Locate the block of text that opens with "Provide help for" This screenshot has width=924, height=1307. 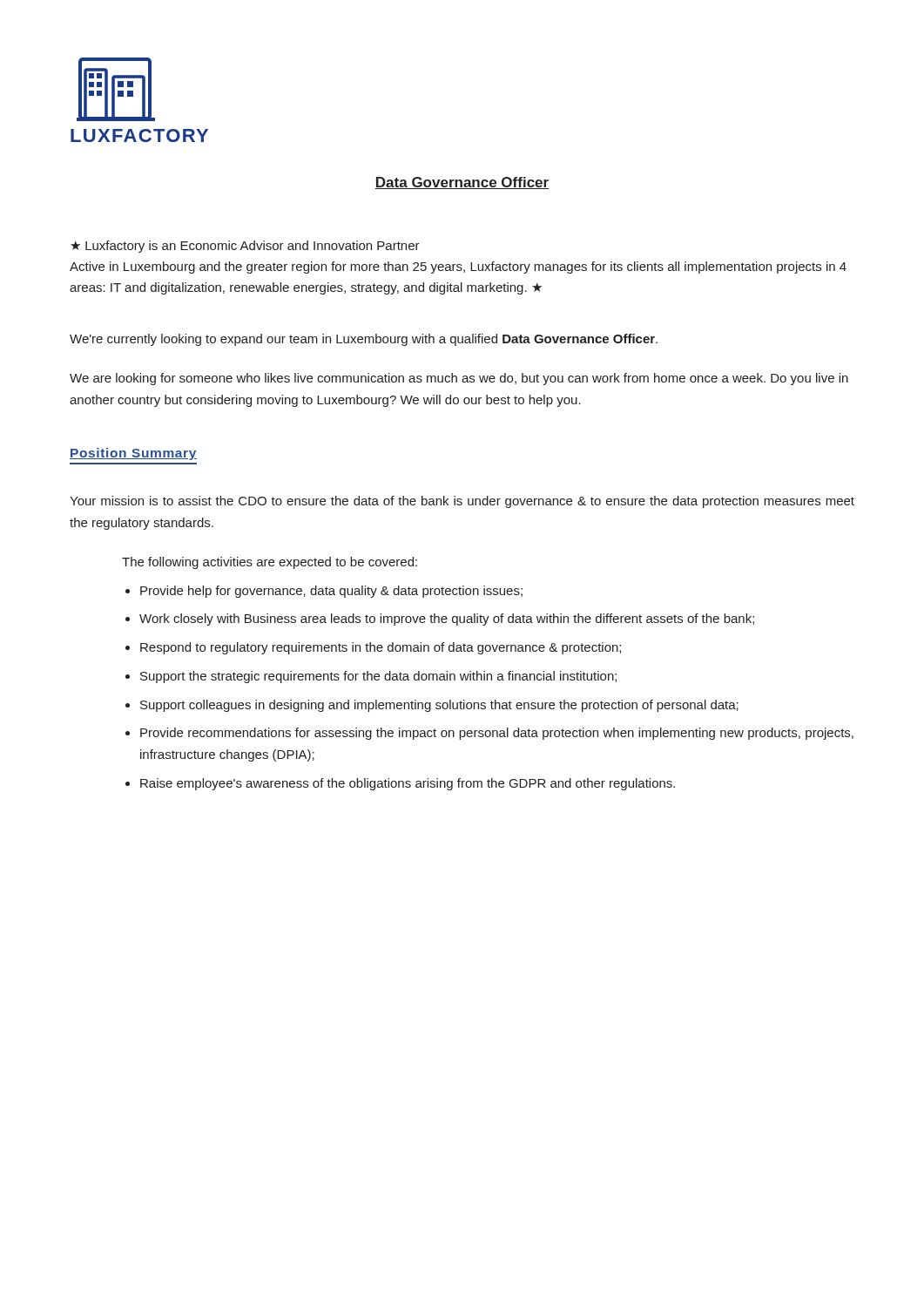(331, 590)
